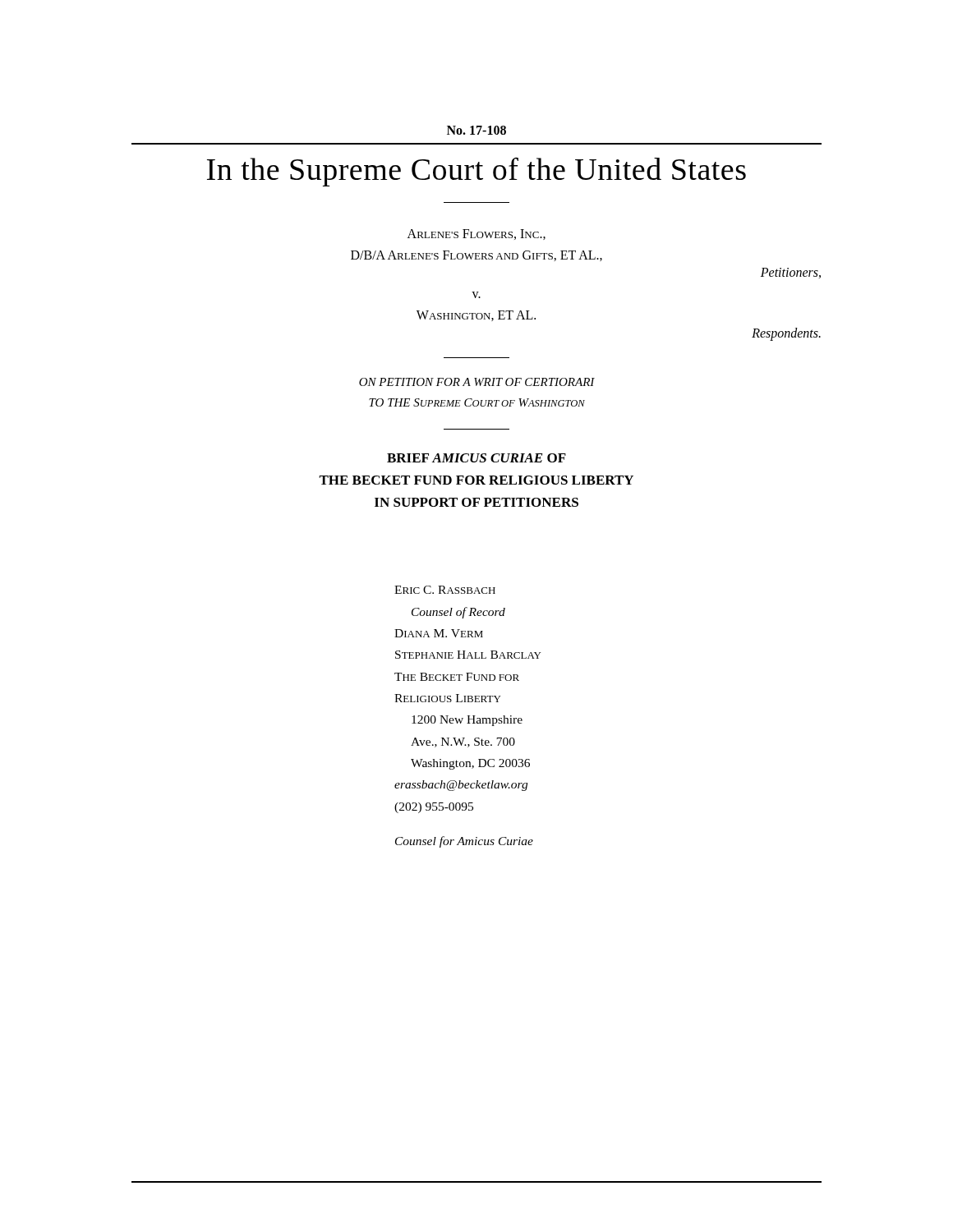Click the title that begins "BRIEF AMICUS CURIAE OF THE BECKET FUND"

pyautogui.click(x=476, y=480)
